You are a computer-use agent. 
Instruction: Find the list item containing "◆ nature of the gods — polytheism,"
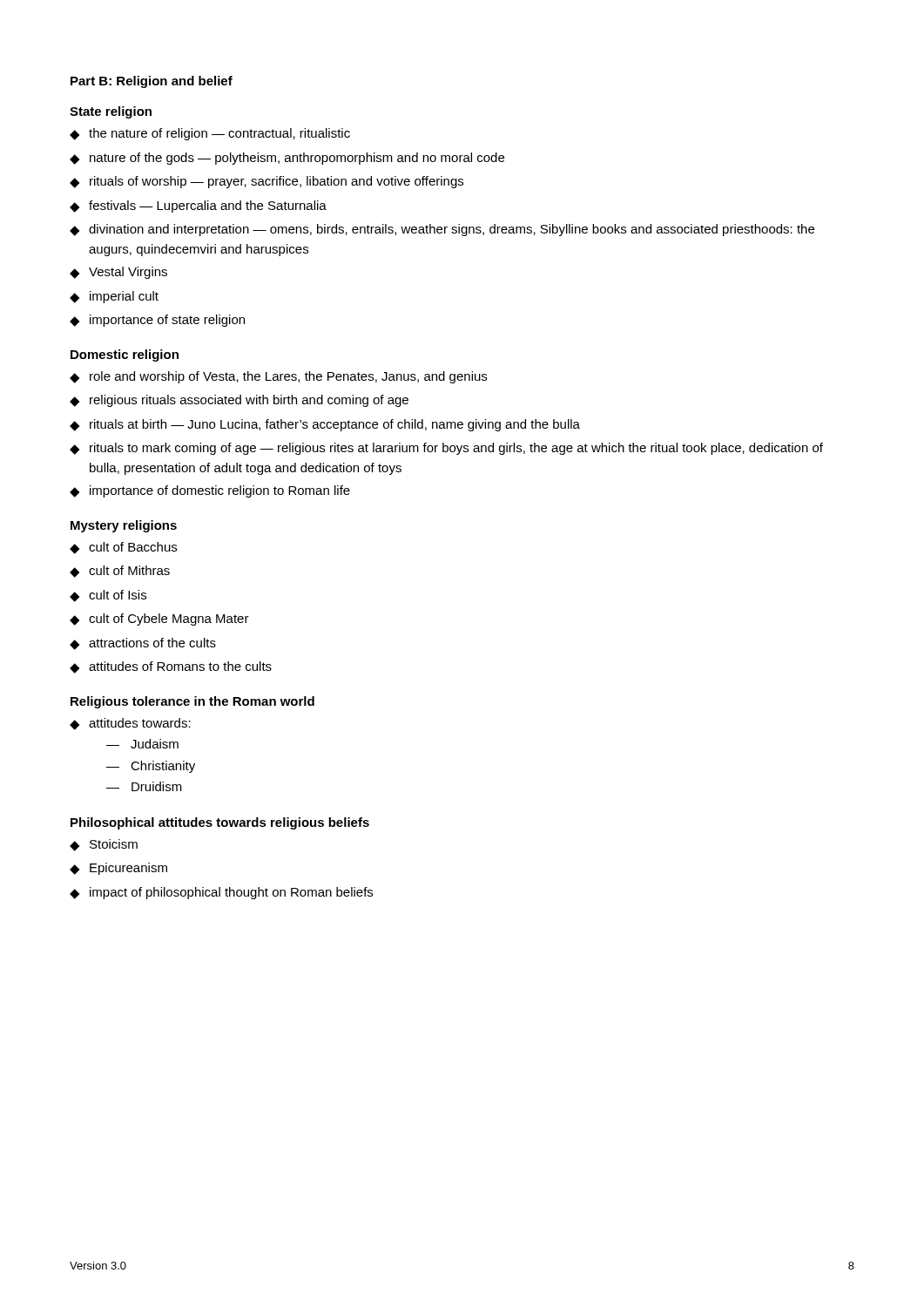click(462, 158)
